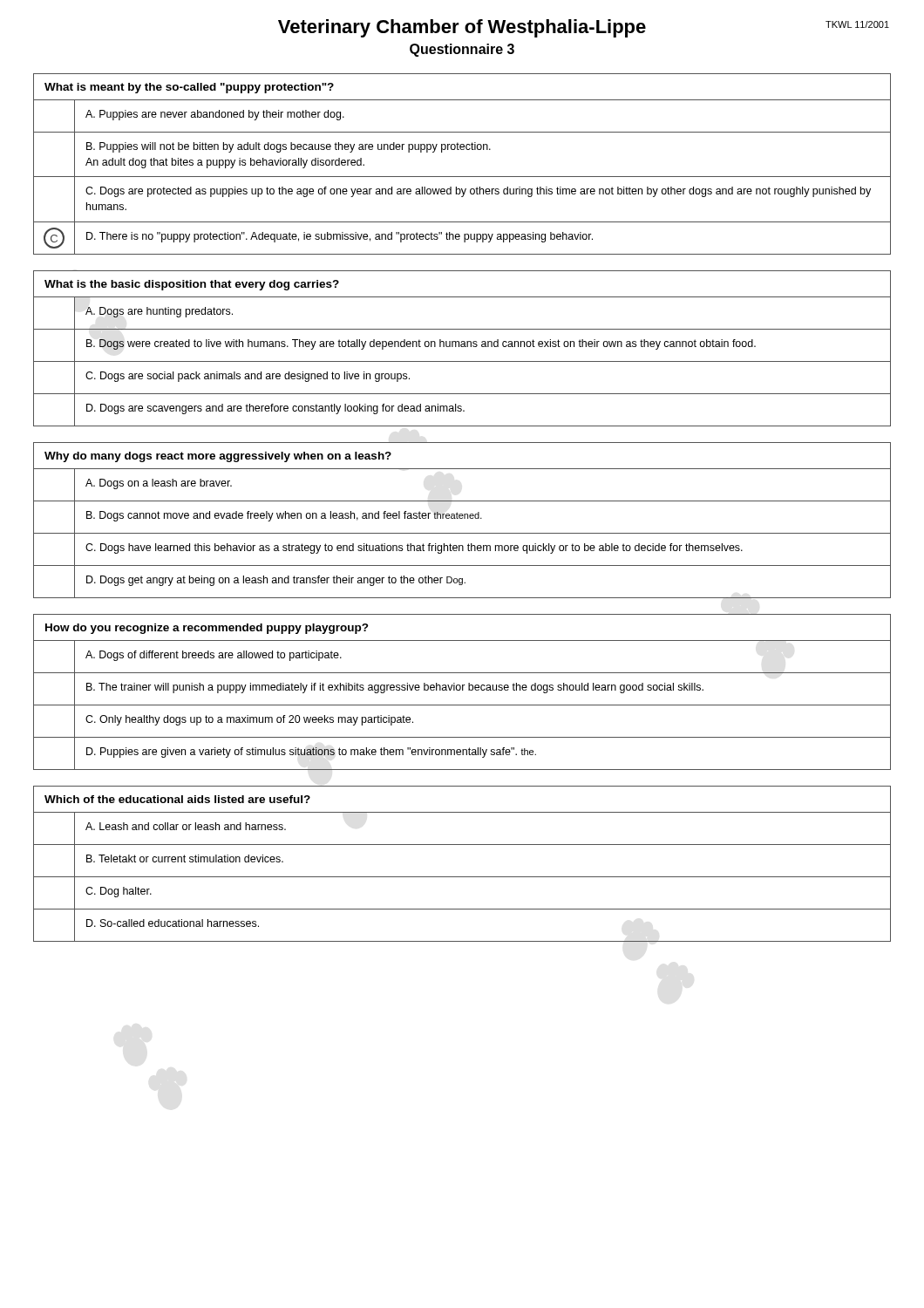Select the table that reads "Which of the educational"
This screenshot has height=1308, width=924.
(462, 863)
